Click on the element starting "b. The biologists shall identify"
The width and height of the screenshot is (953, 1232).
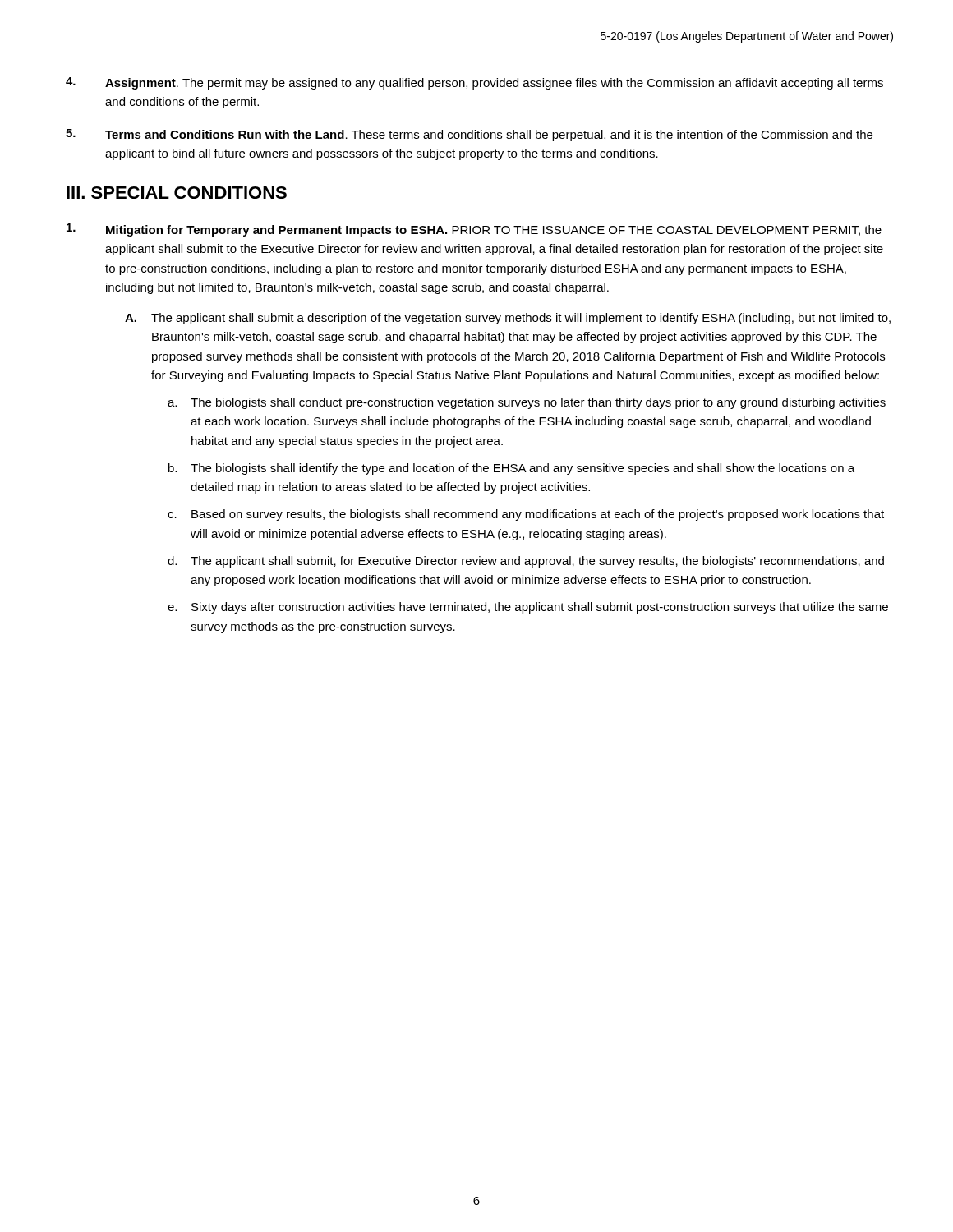[531, 477]
